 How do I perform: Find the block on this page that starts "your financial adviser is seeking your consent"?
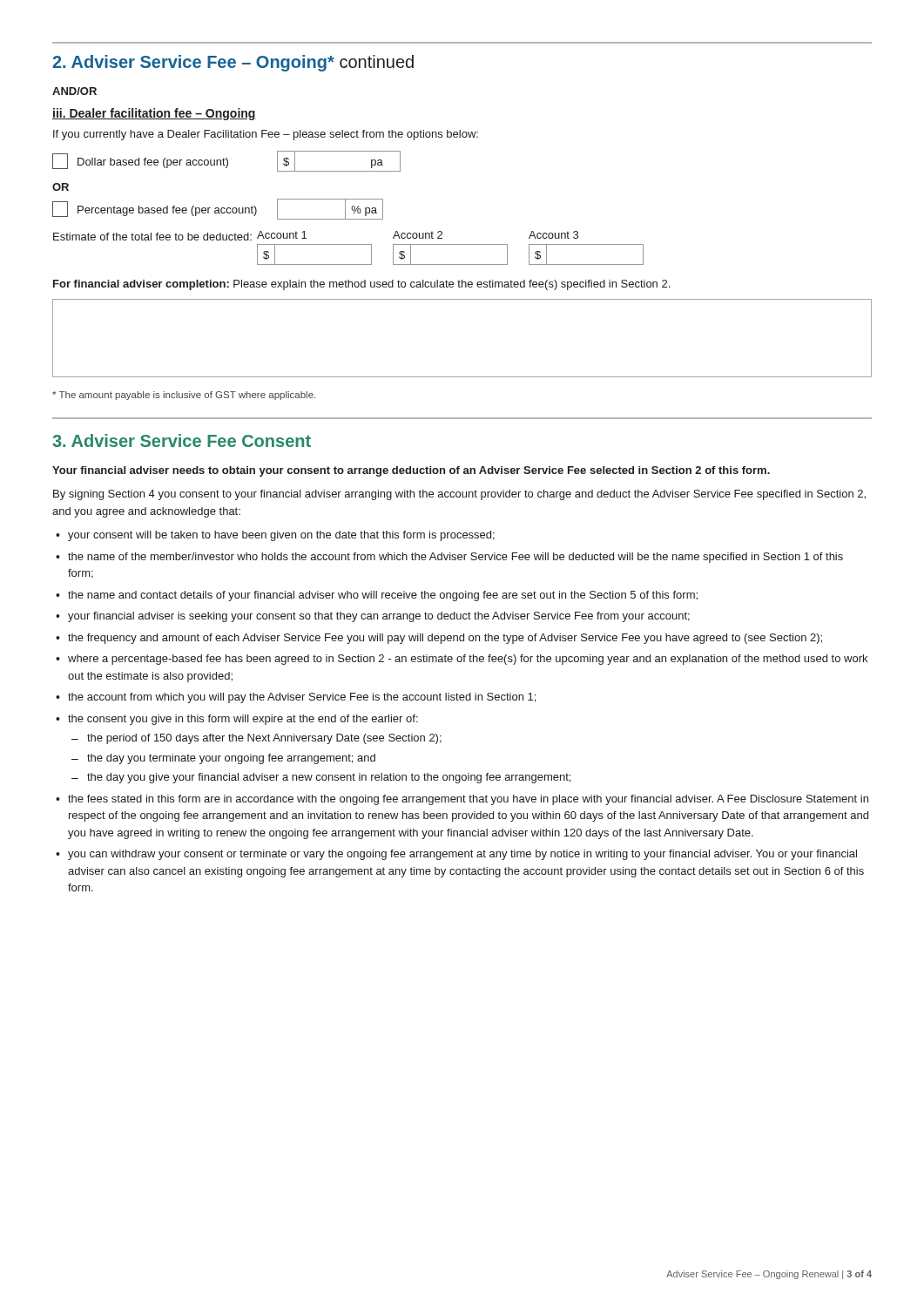[x=379, y=616]
